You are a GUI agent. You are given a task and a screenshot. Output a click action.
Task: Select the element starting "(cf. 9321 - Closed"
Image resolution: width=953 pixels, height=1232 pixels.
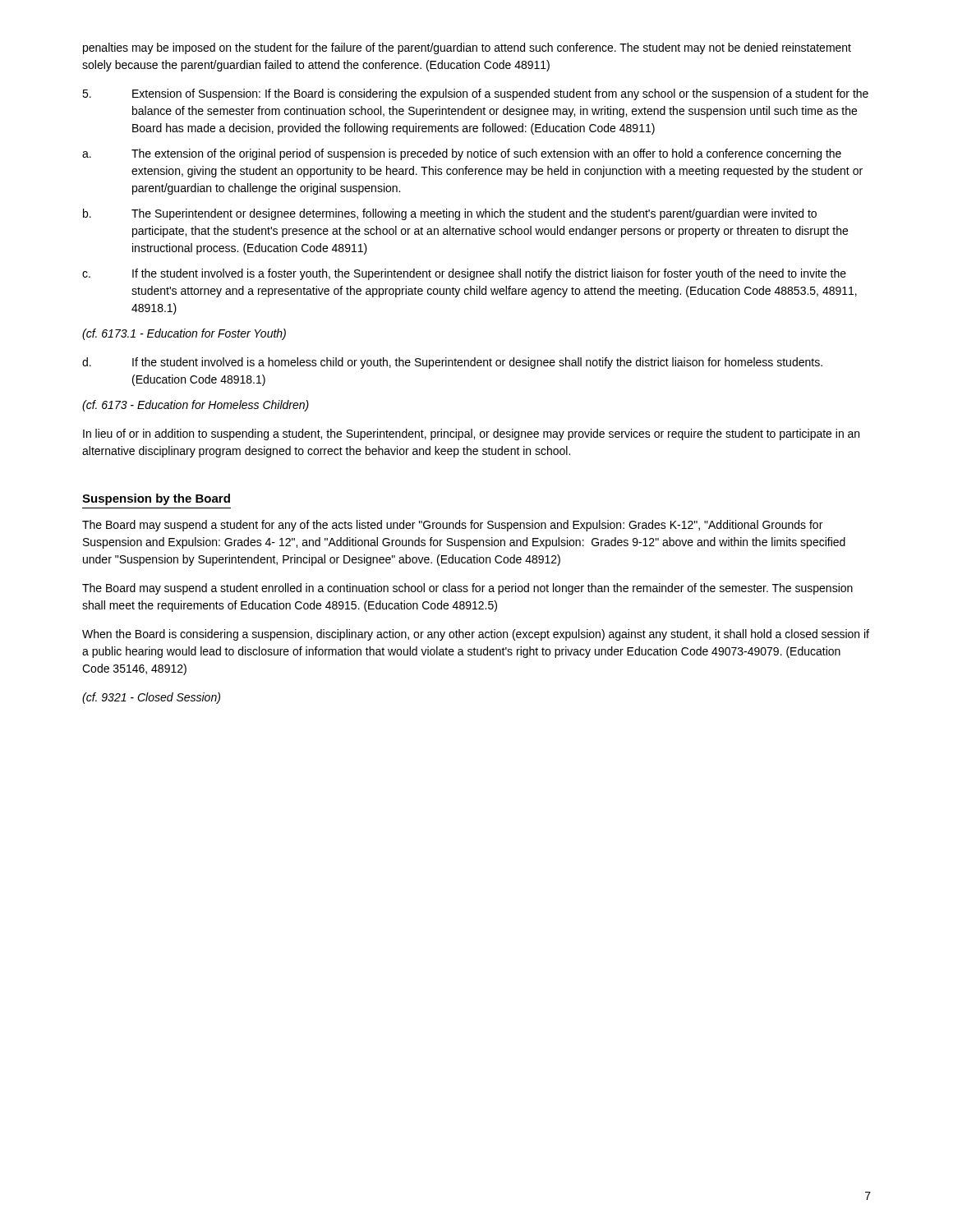(152, 697)
